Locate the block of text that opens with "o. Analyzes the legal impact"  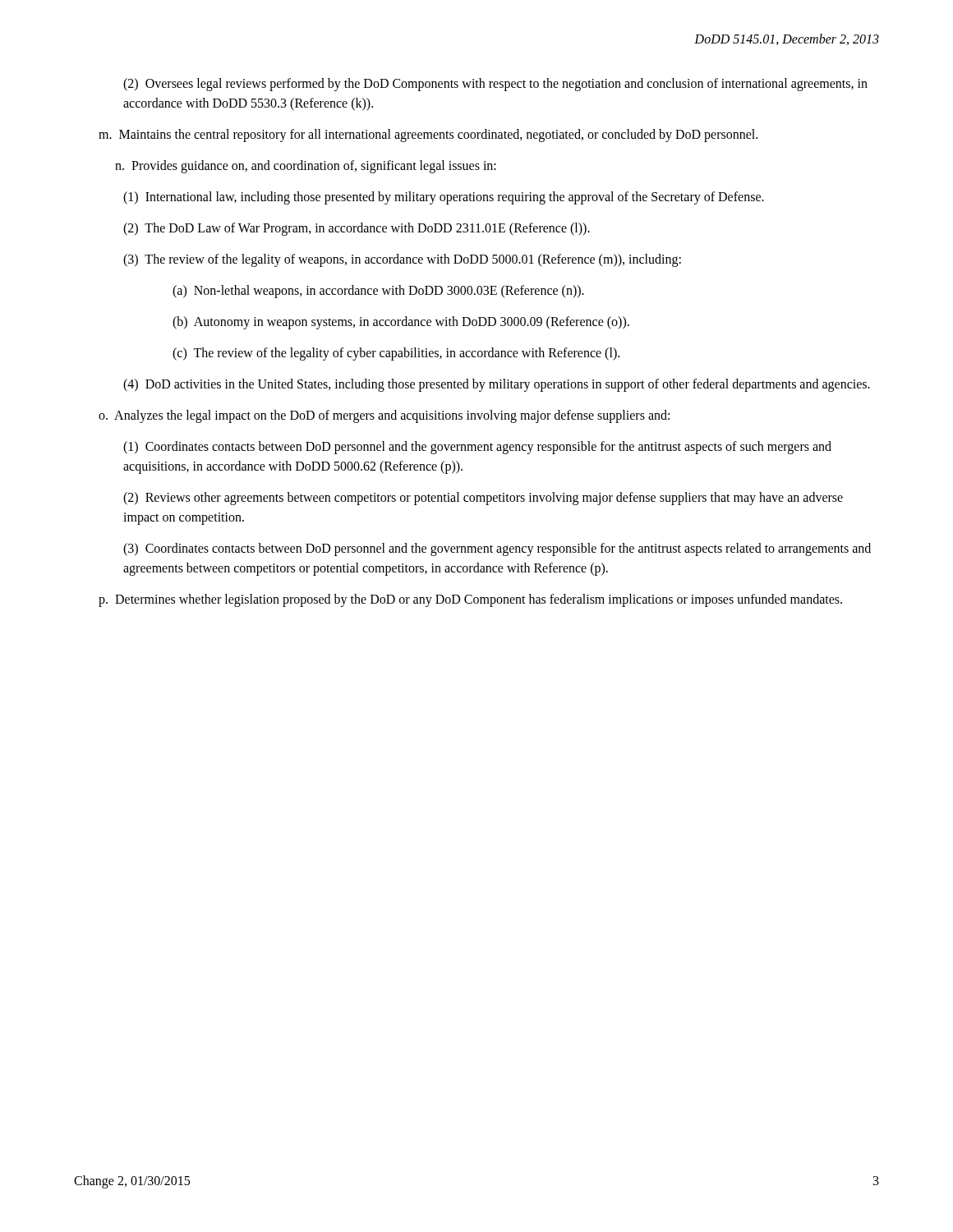tap(385, 415)
